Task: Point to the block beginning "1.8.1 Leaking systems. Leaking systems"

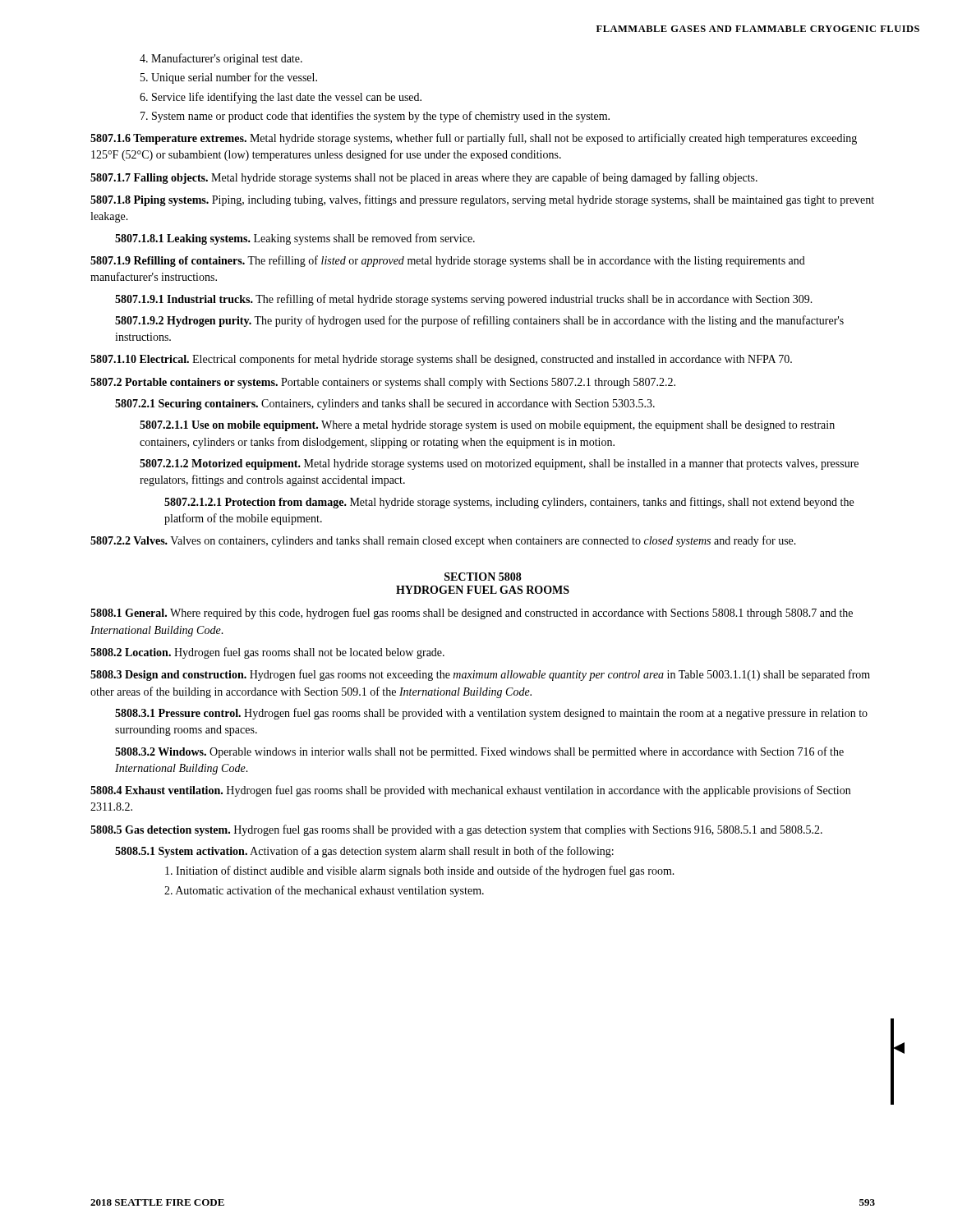Action: click(295, 238)
